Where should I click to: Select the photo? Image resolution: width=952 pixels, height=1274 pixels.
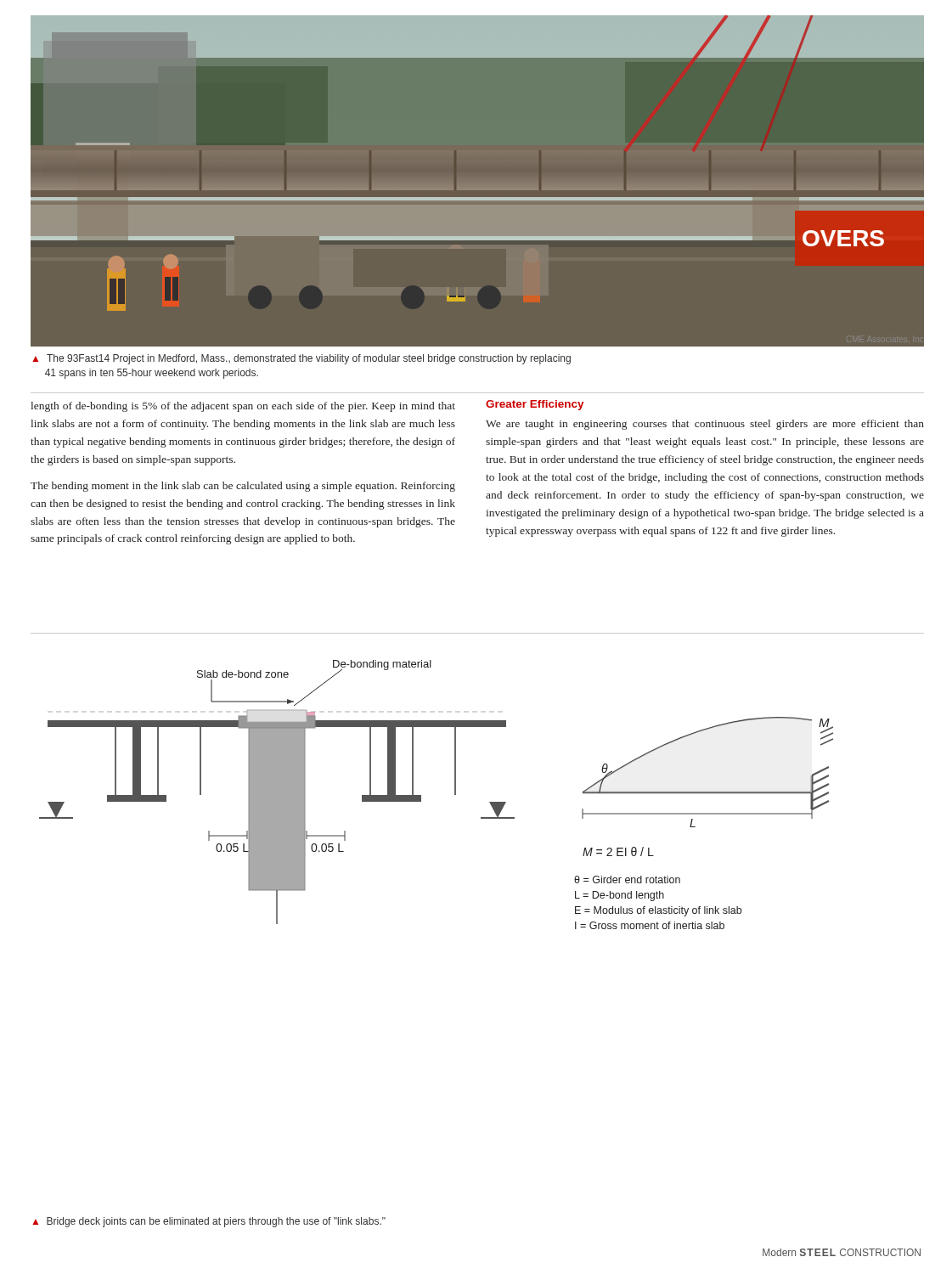(477, 181)
